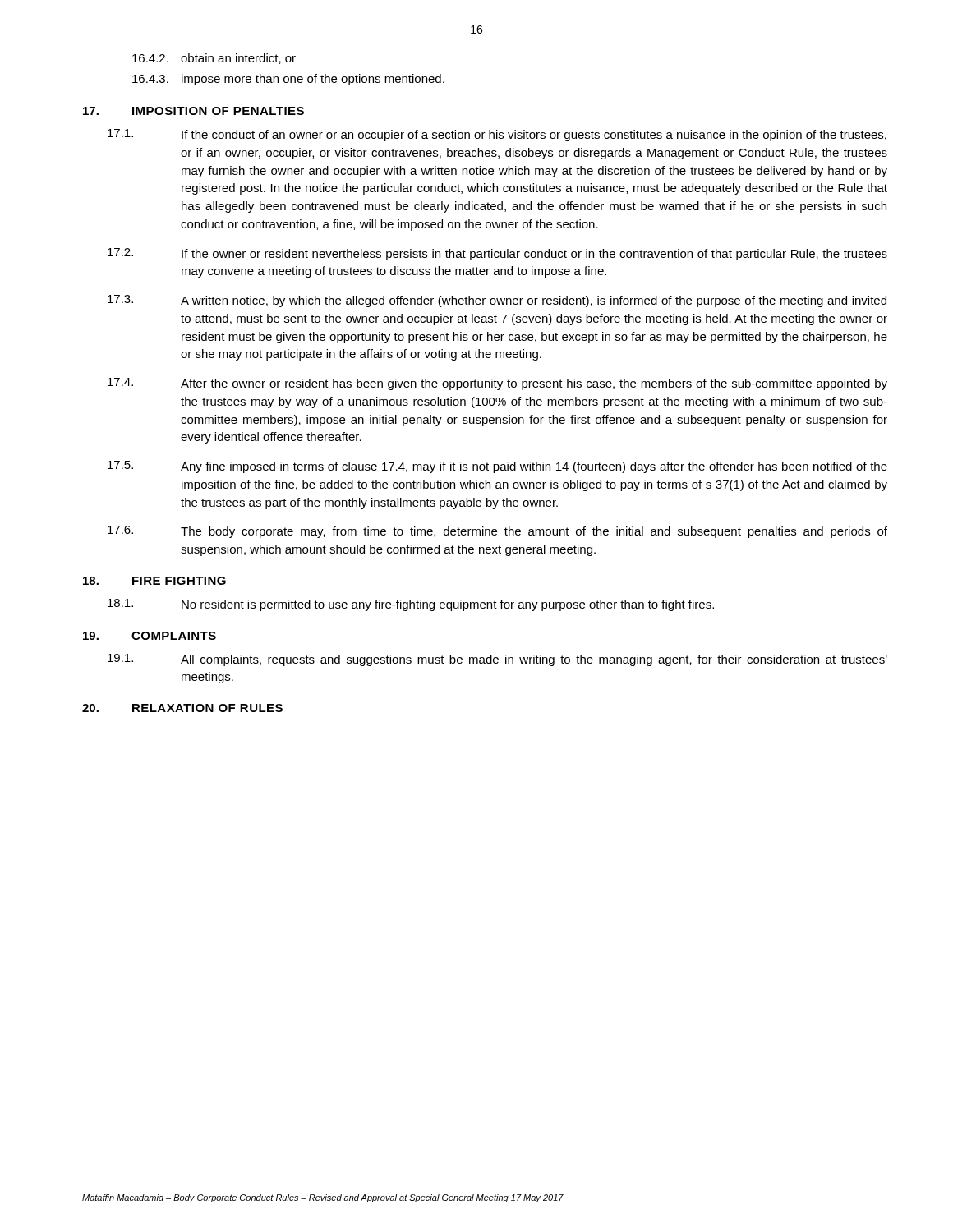Viewport: 953px width, 1232px height.
Task: Select the list item that says "16.4.2. obtain an interdict,"
Action: point(214,59)
